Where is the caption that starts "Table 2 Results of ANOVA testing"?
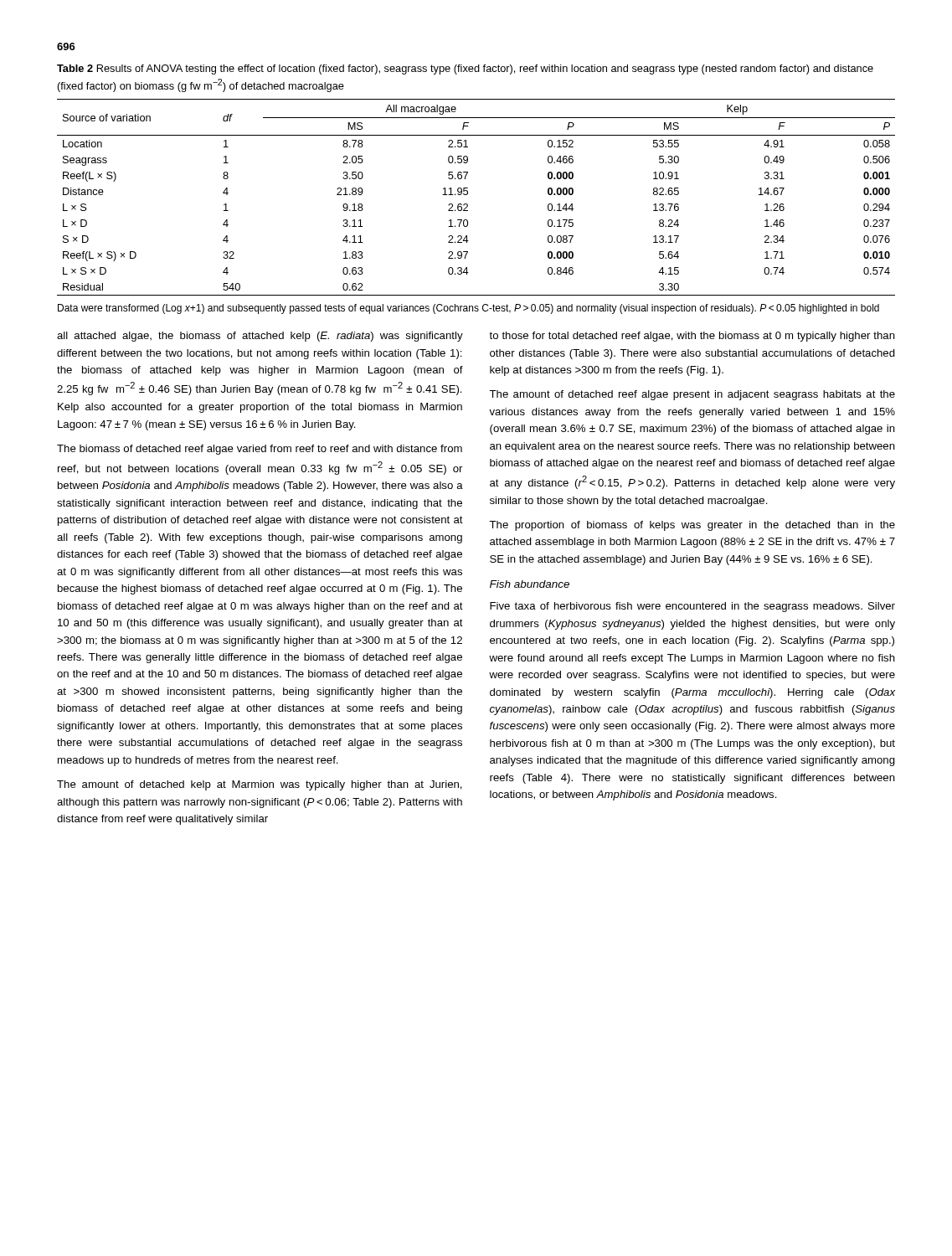The width and height of the screenshot is (952, 1256). coord(465,77)
